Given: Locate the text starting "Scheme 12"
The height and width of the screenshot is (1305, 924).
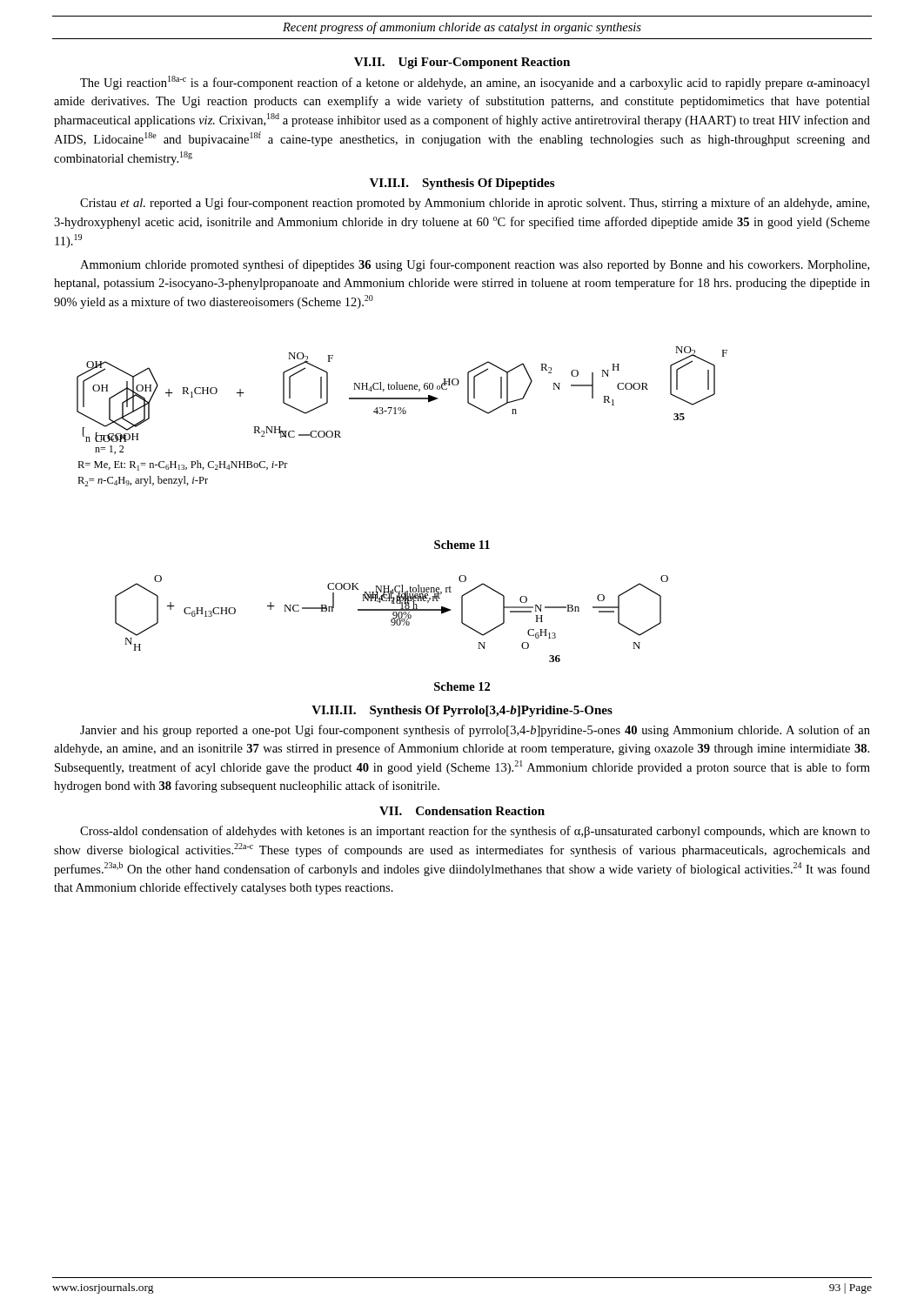Looking at the screenshot, I should pyautogui.click(x=462, y=686).
